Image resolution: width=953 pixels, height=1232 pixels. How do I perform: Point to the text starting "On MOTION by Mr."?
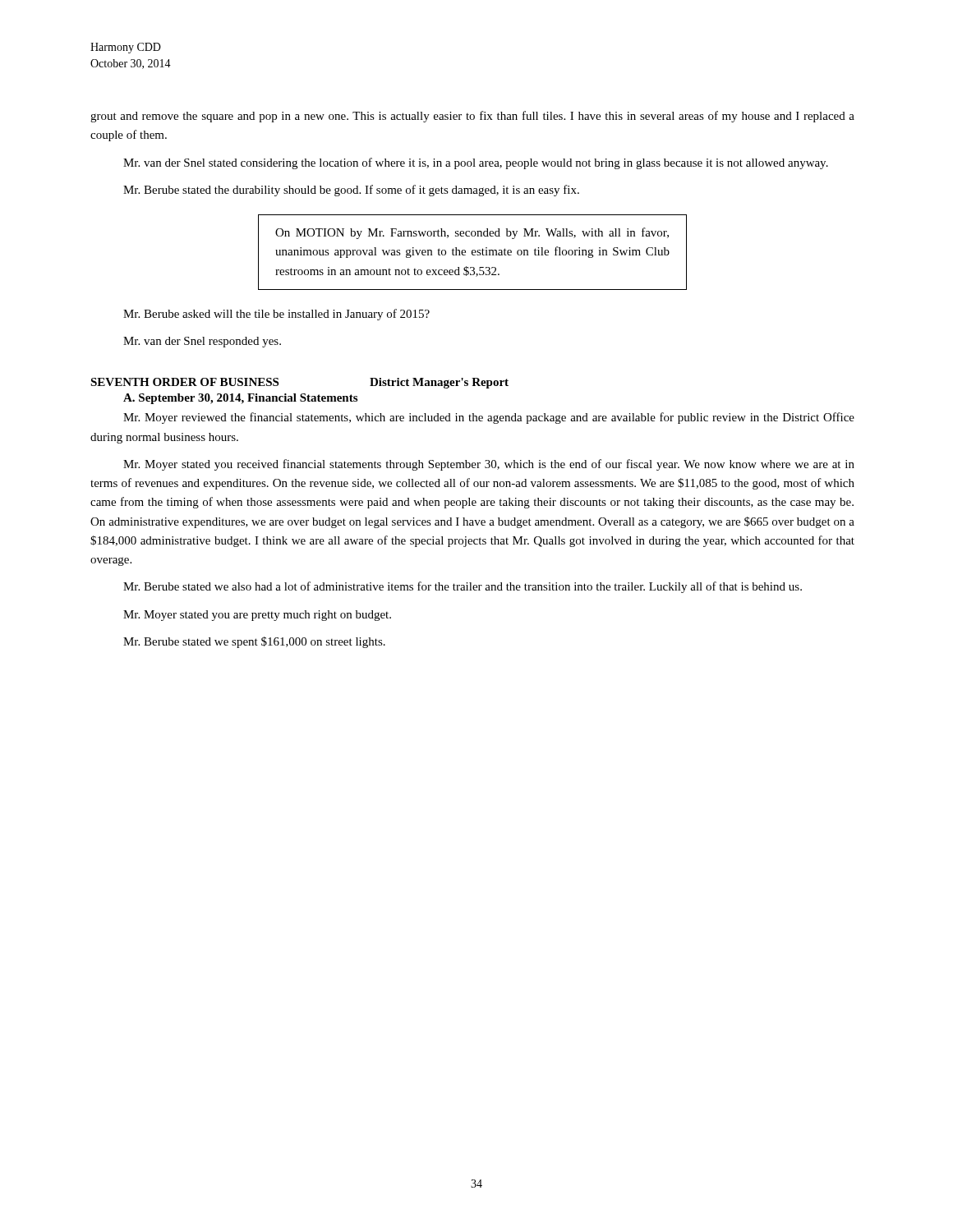pos(472,252)
